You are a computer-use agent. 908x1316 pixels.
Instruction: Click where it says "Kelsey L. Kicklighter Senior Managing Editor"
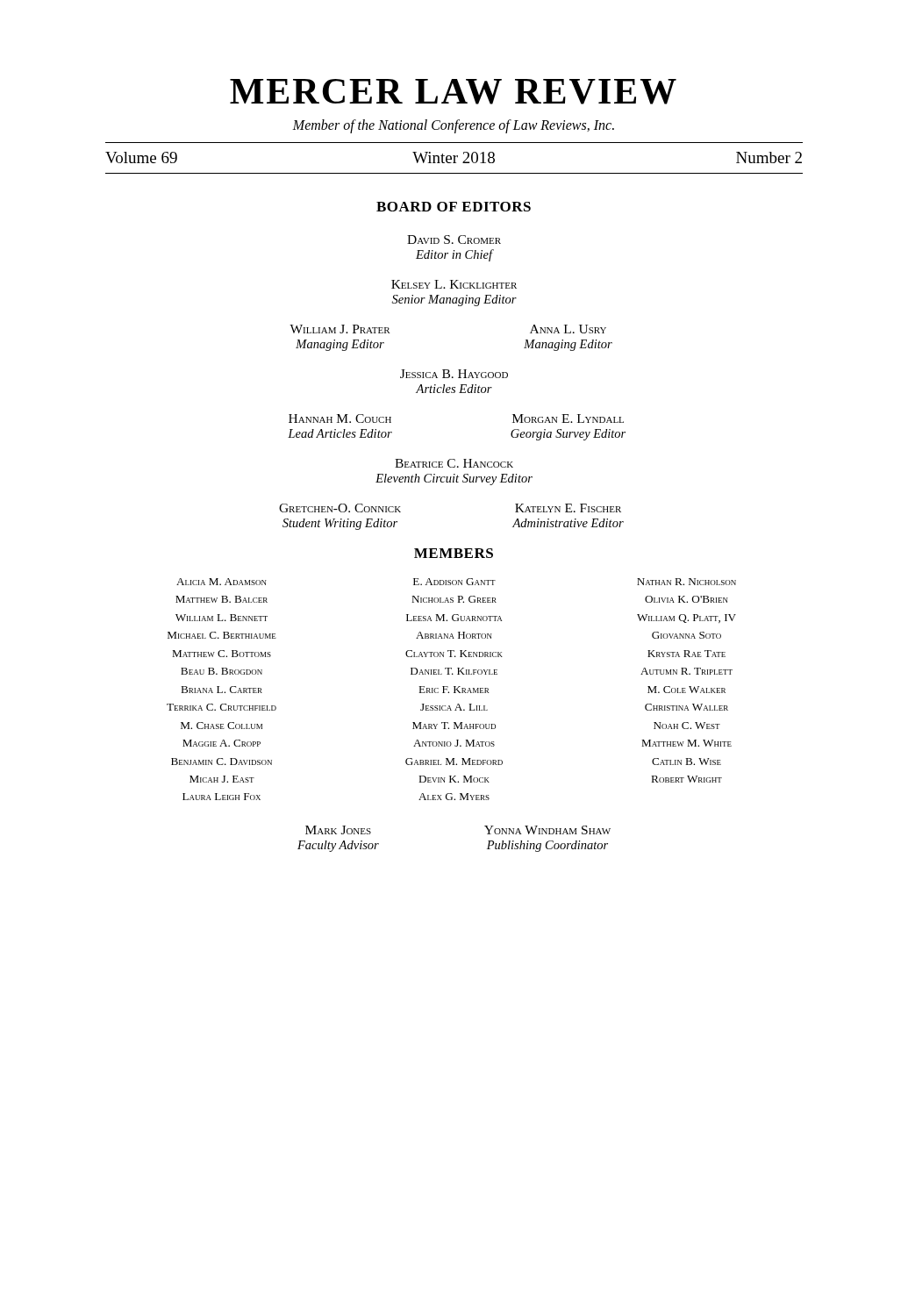pos(454,292)
